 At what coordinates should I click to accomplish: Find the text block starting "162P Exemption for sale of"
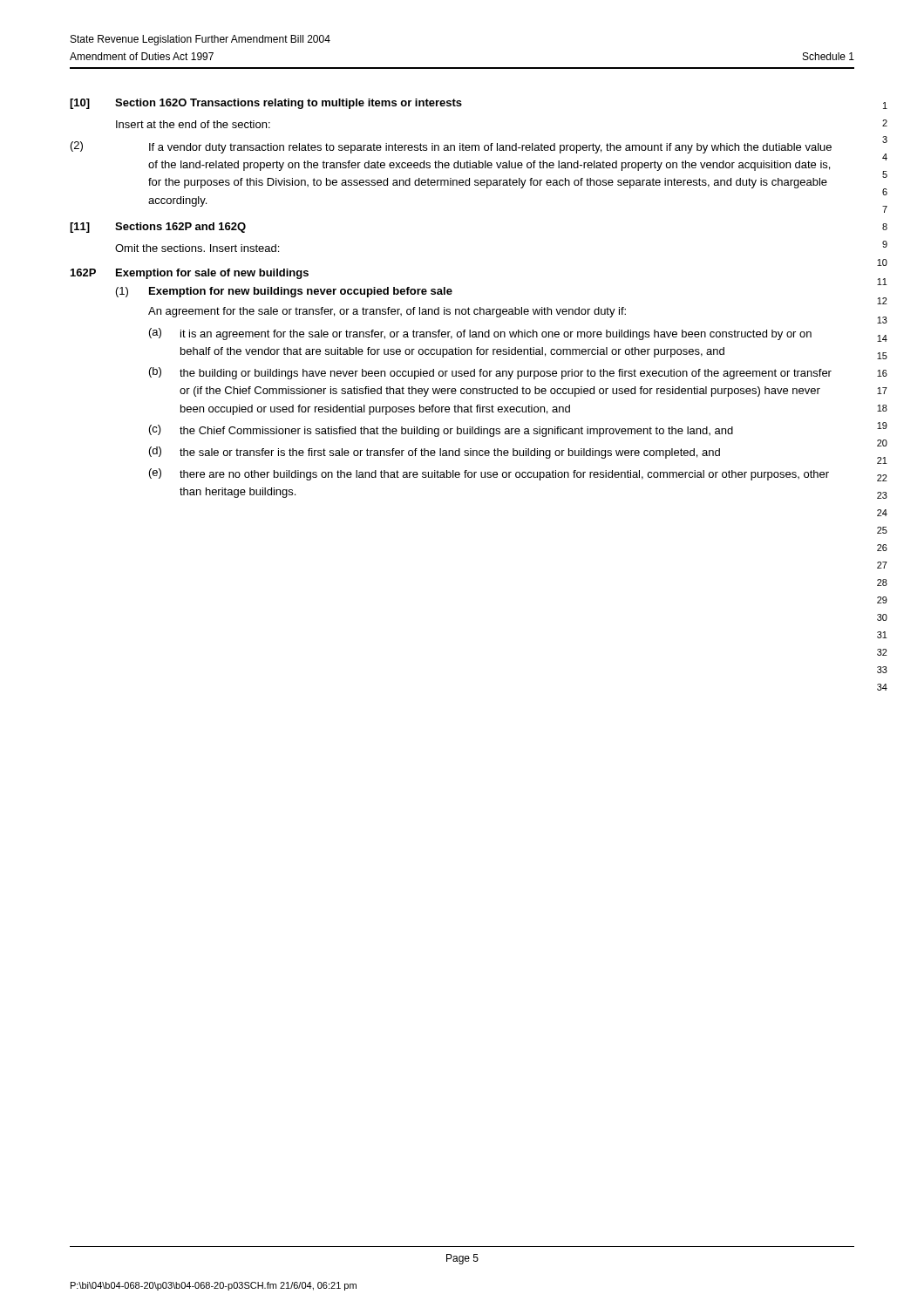tap(189, 272)
